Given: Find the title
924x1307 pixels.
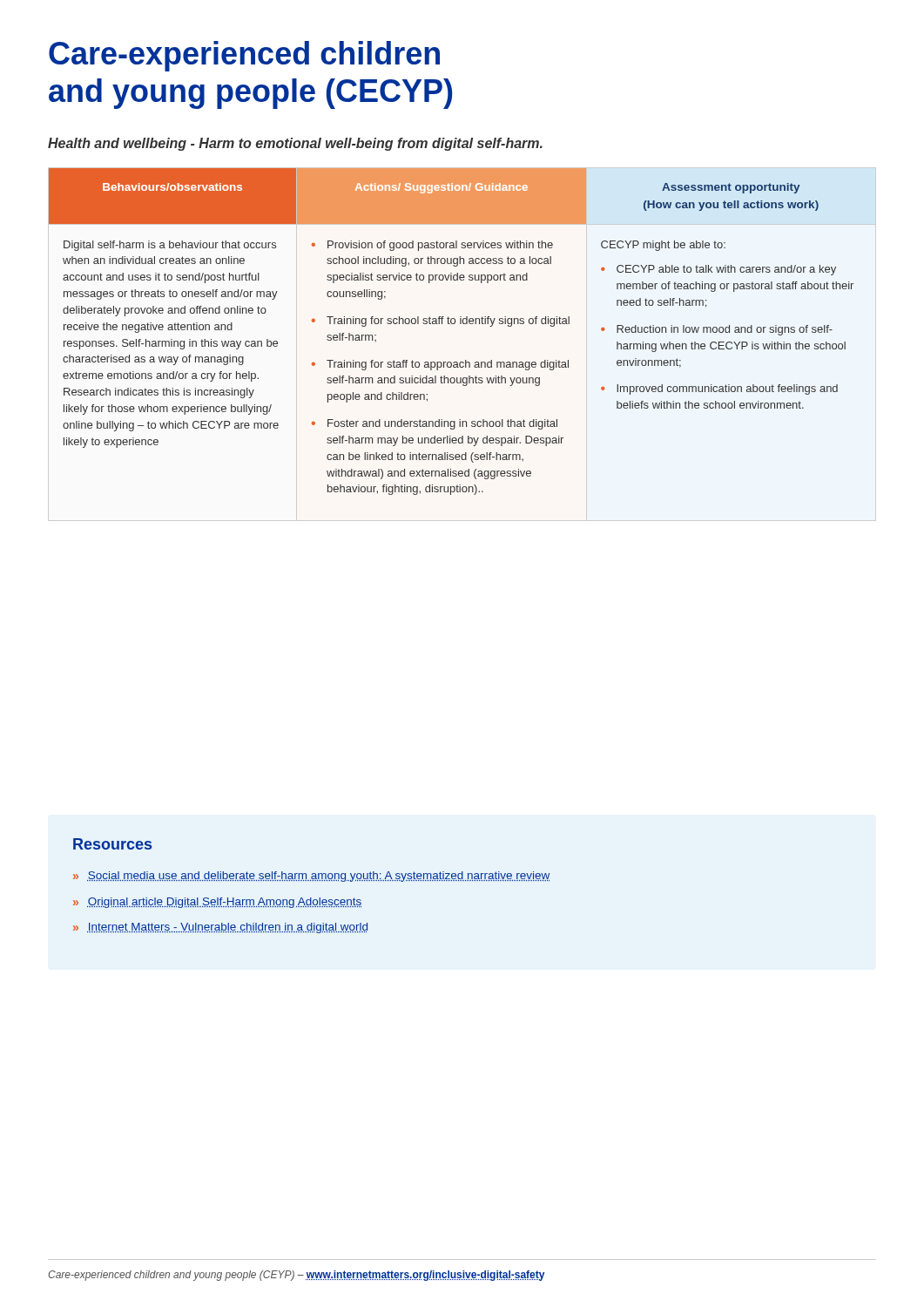Looking at the screenshot, I should [x=462, y=72].
